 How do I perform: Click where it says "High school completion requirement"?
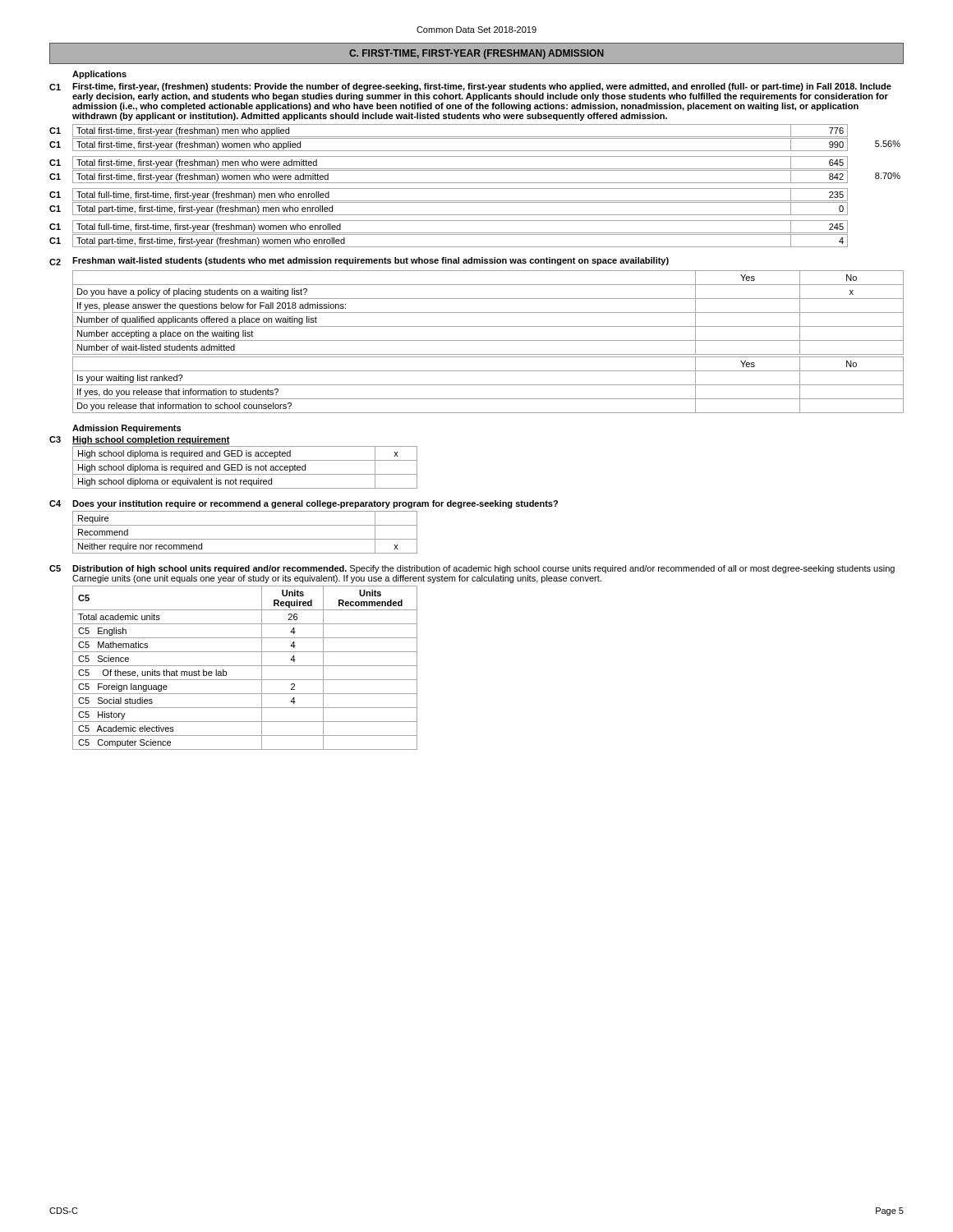[x=151, y=439]
